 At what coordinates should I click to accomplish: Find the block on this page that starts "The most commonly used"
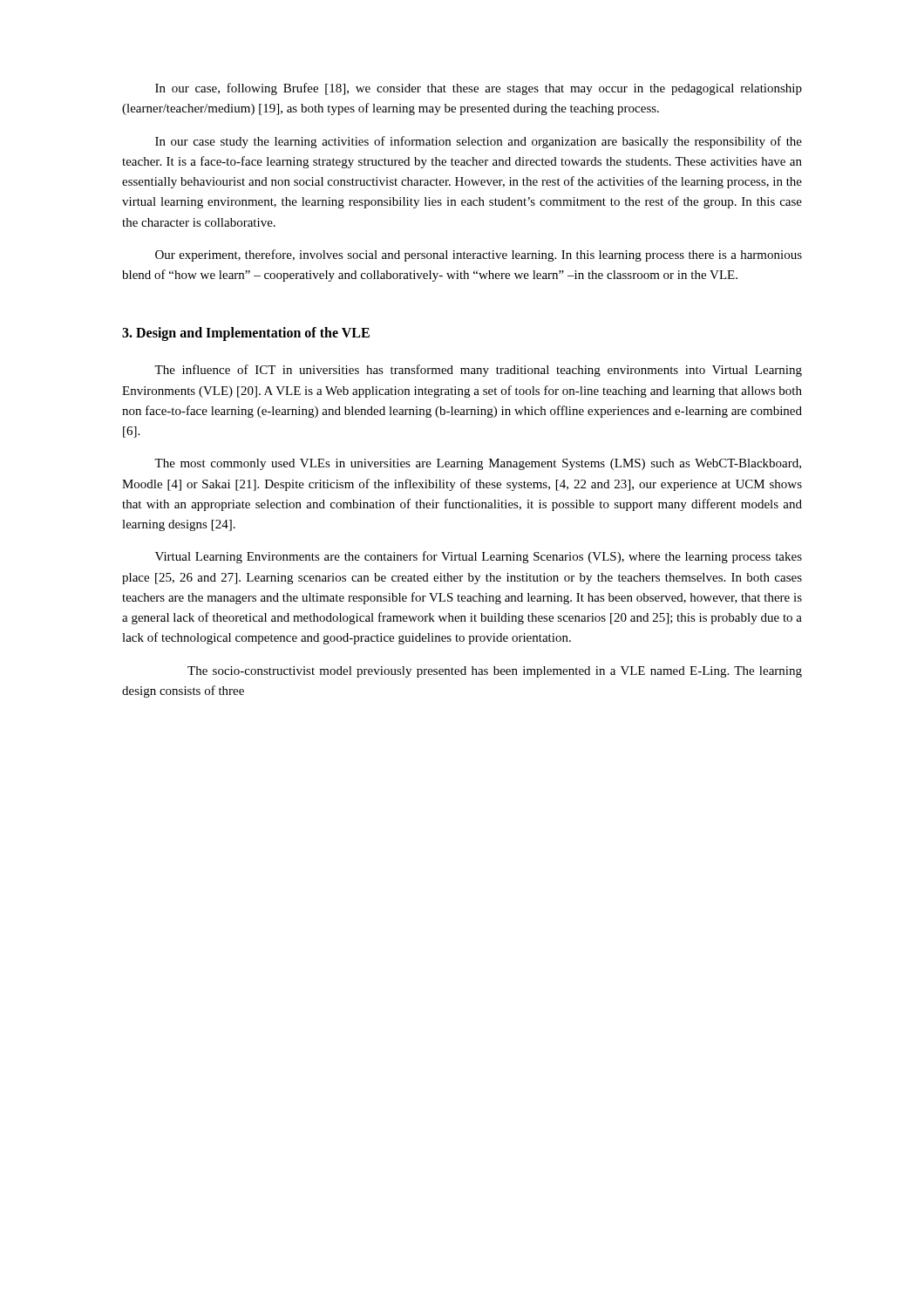click(462, 494)
